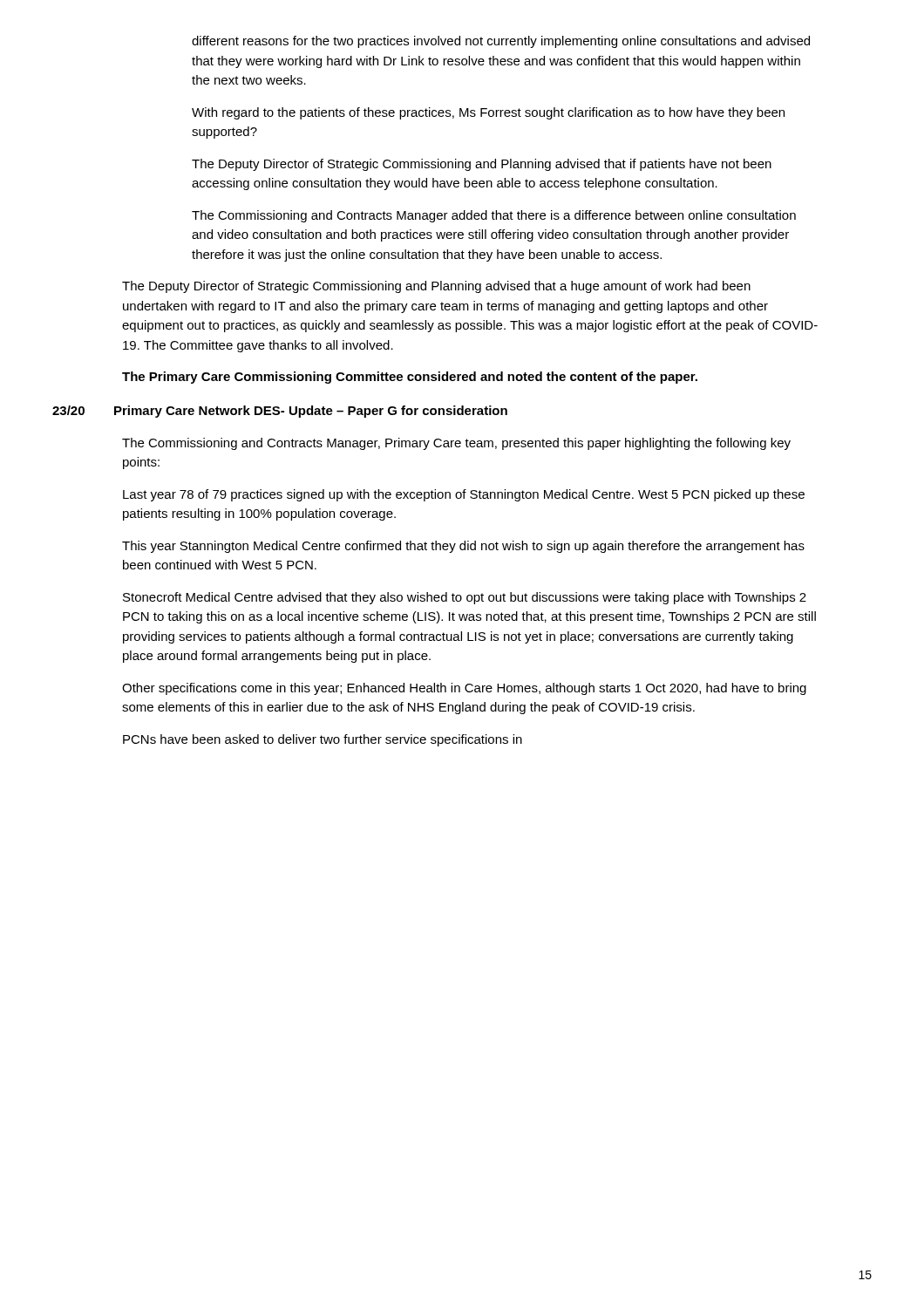Where is the passage that starts "PCNs have been asked to deliver two"?

pos(322,739)
